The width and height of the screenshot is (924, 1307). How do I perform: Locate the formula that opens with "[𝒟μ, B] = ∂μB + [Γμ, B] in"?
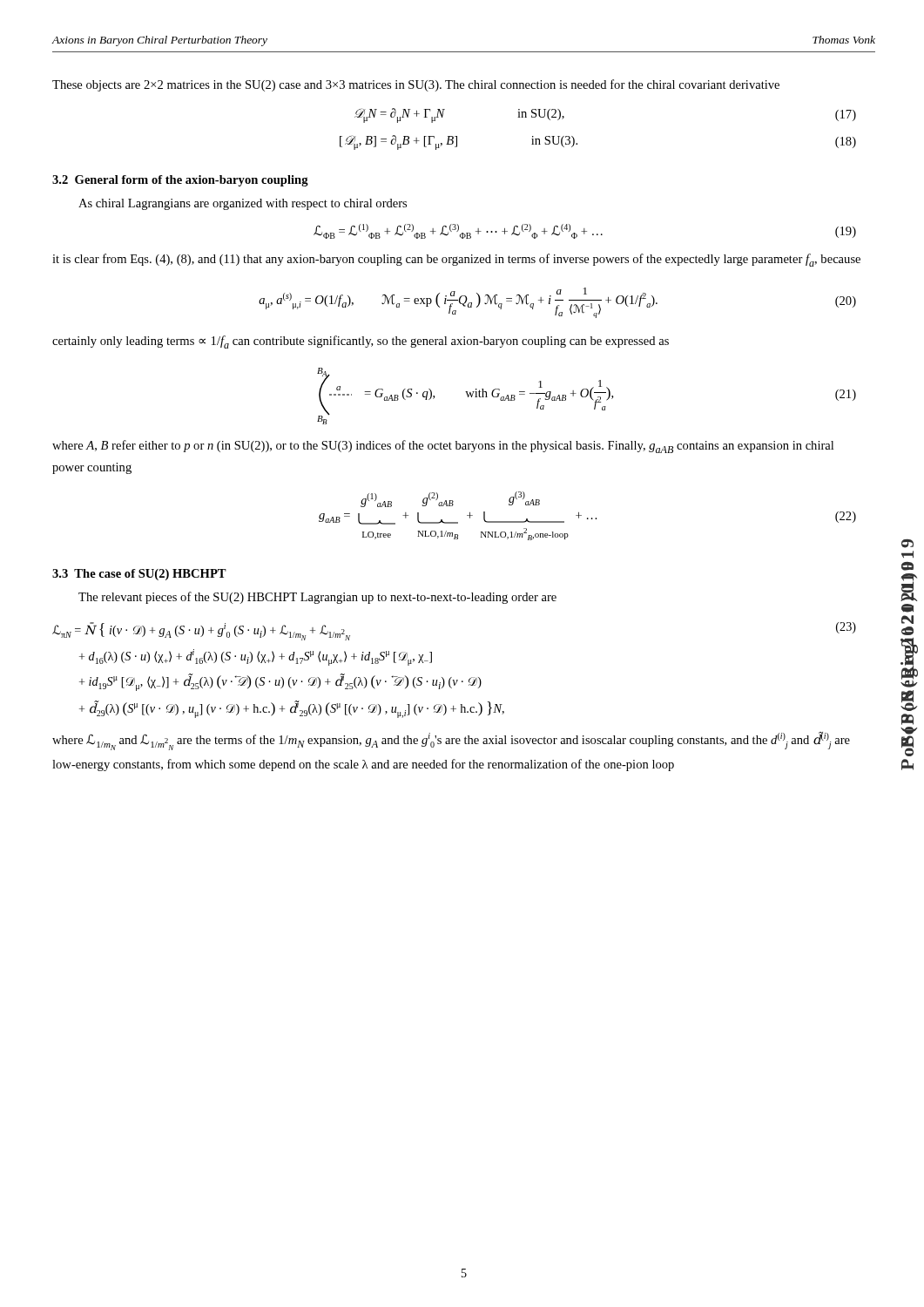[x=398, y=144]
